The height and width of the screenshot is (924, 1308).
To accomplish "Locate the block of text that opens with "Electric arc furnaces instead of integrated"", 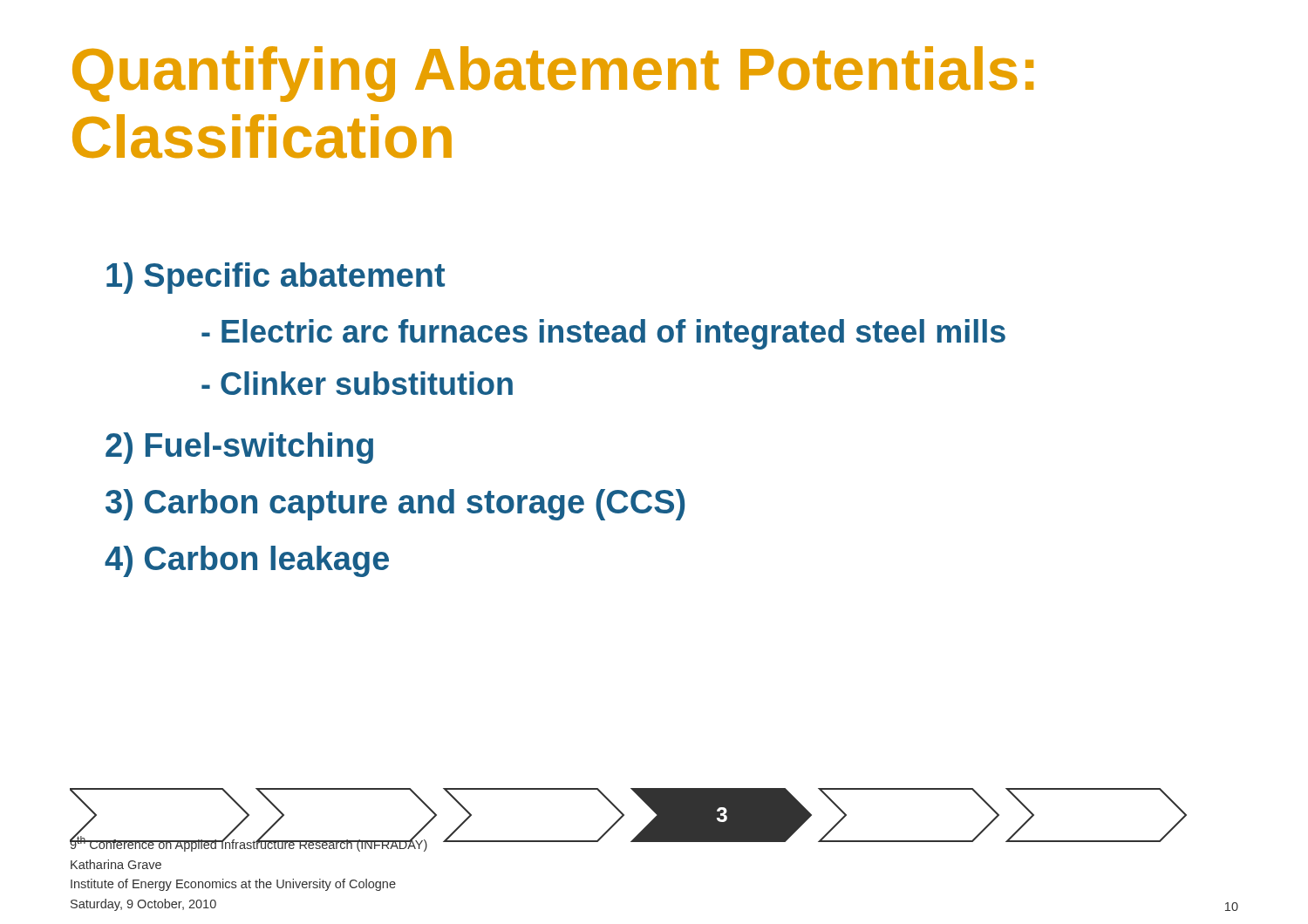I will (x=604, y=332).
